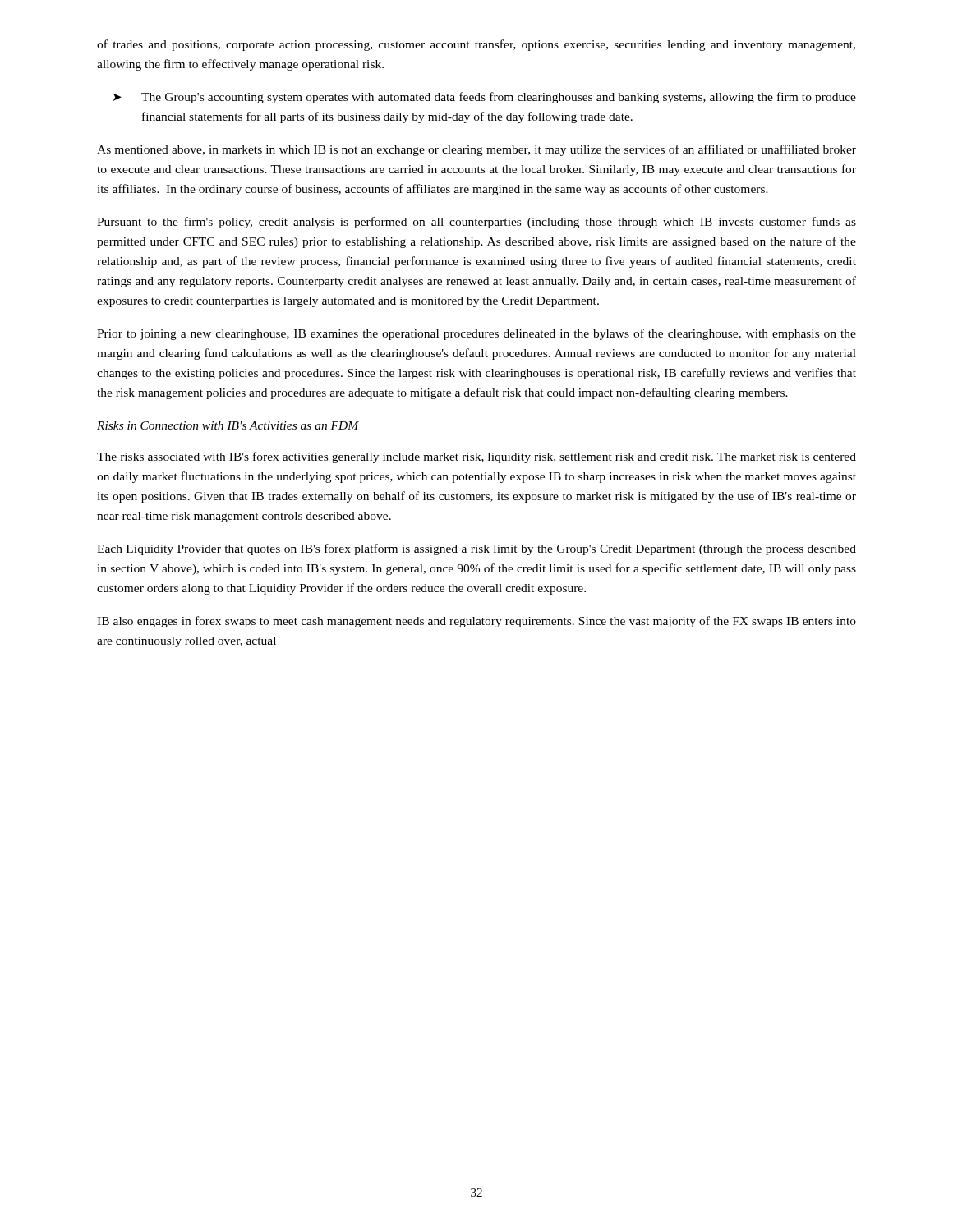The height and width of the screenshot is (1232, 953).
Task: Select the text block with the text "IB also engages in forex swaps to meet"
Action: [476, 631]
